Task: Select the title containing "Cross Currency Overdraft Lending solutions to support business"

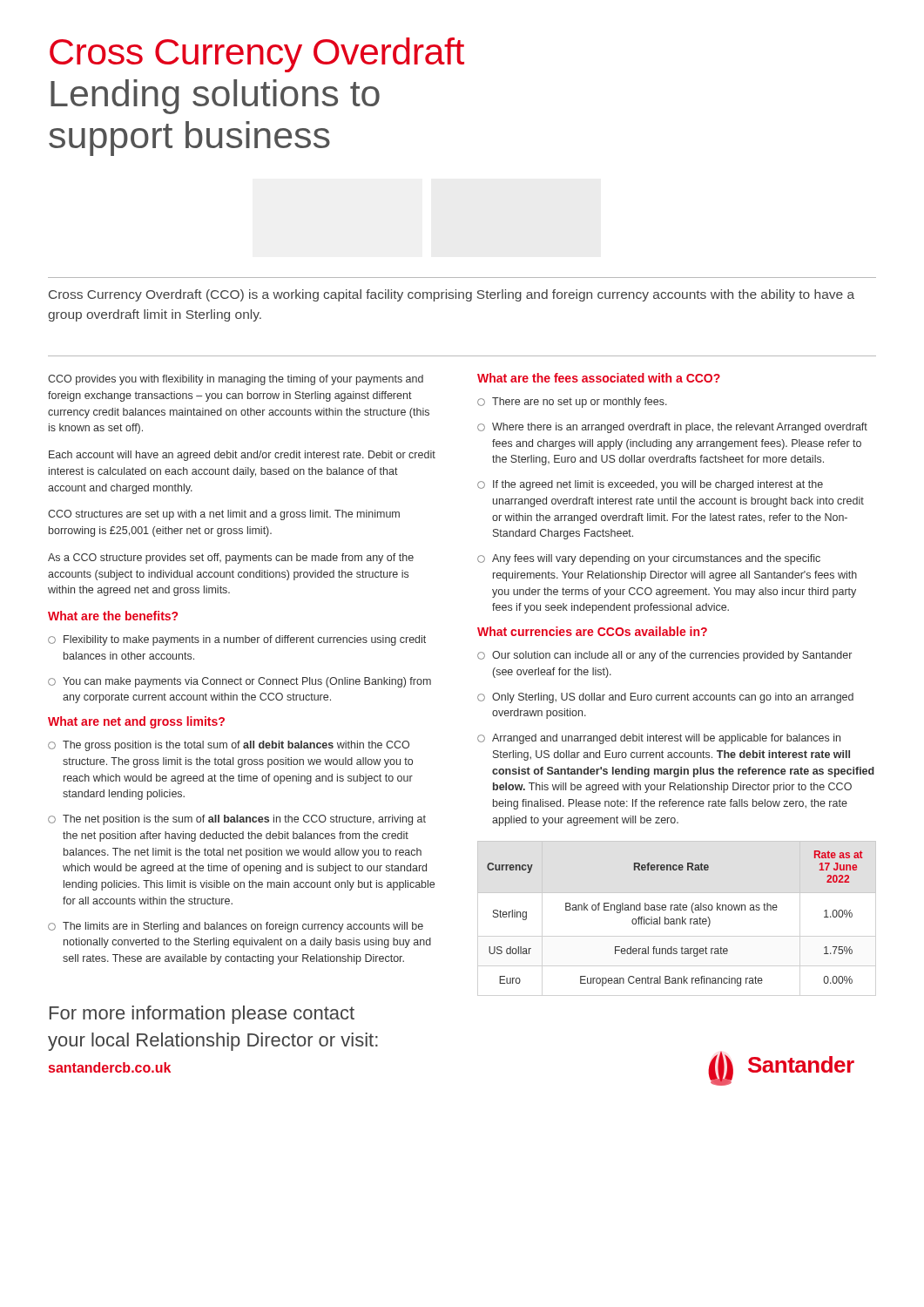Action: (x=266, y=93)
